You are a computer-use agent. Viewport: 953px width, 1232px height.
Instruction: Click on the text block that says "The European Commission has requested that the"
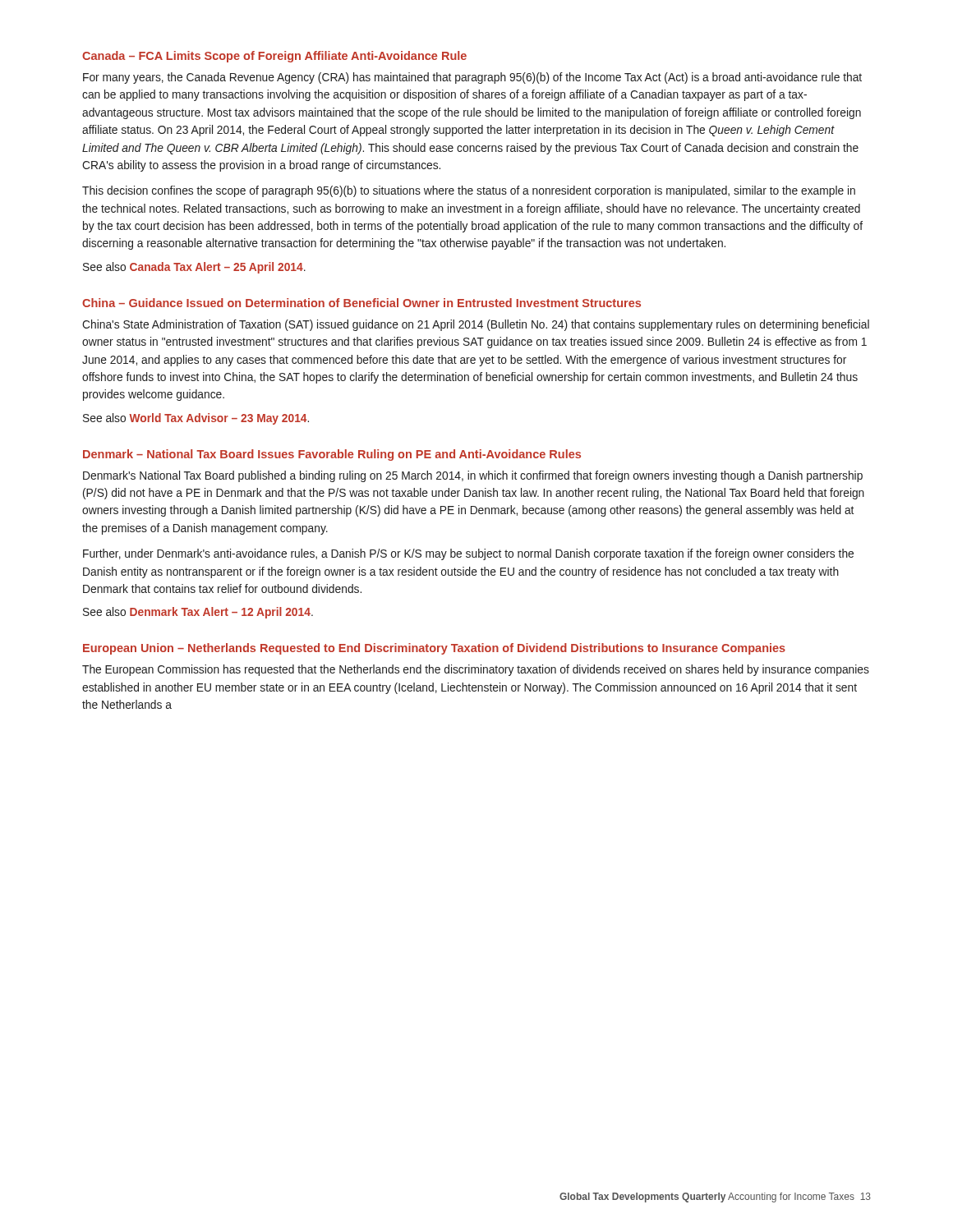[476, 688]
